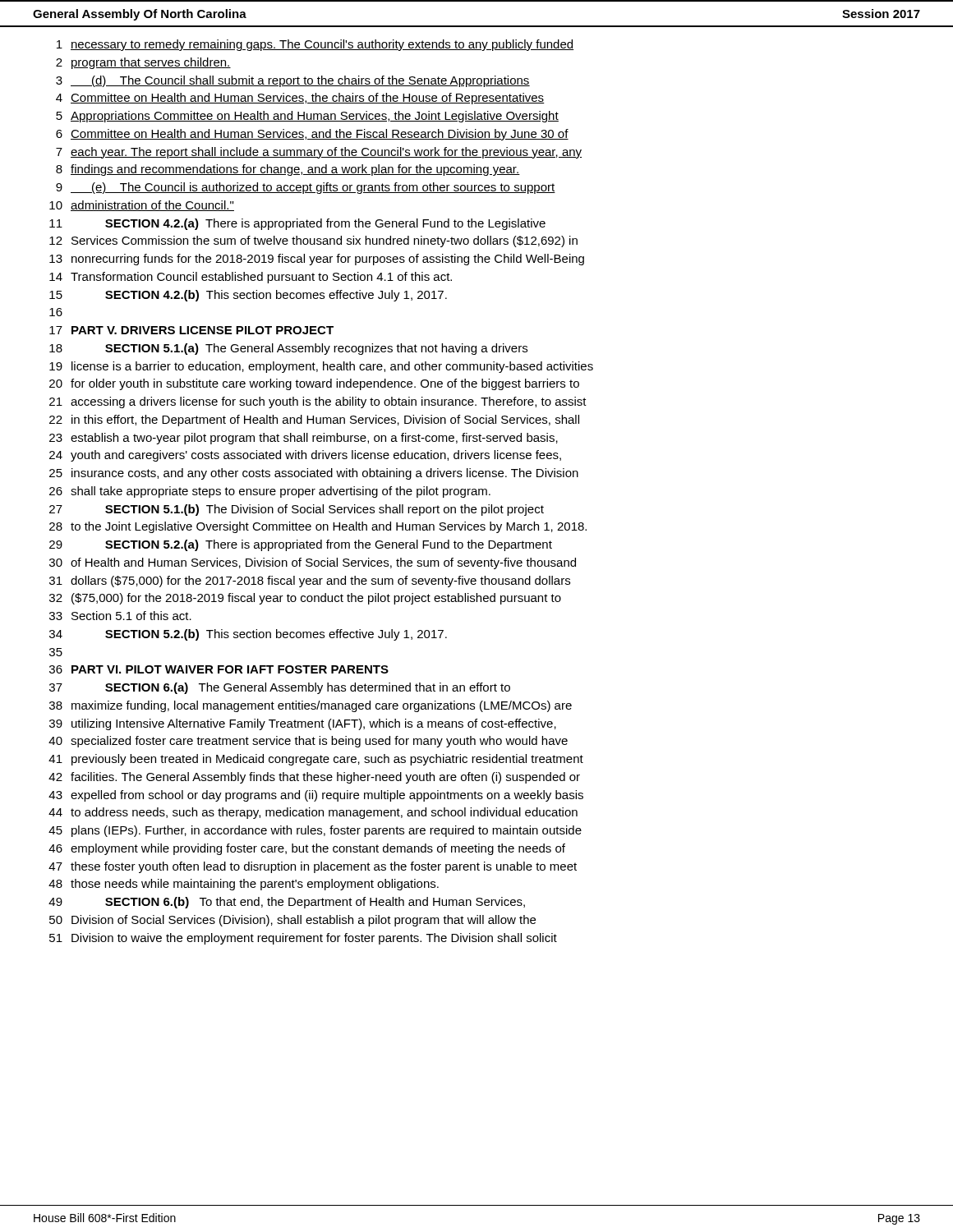Select the region starting "36 PART VI. PILOT WAIVER"

click(219, 669)
